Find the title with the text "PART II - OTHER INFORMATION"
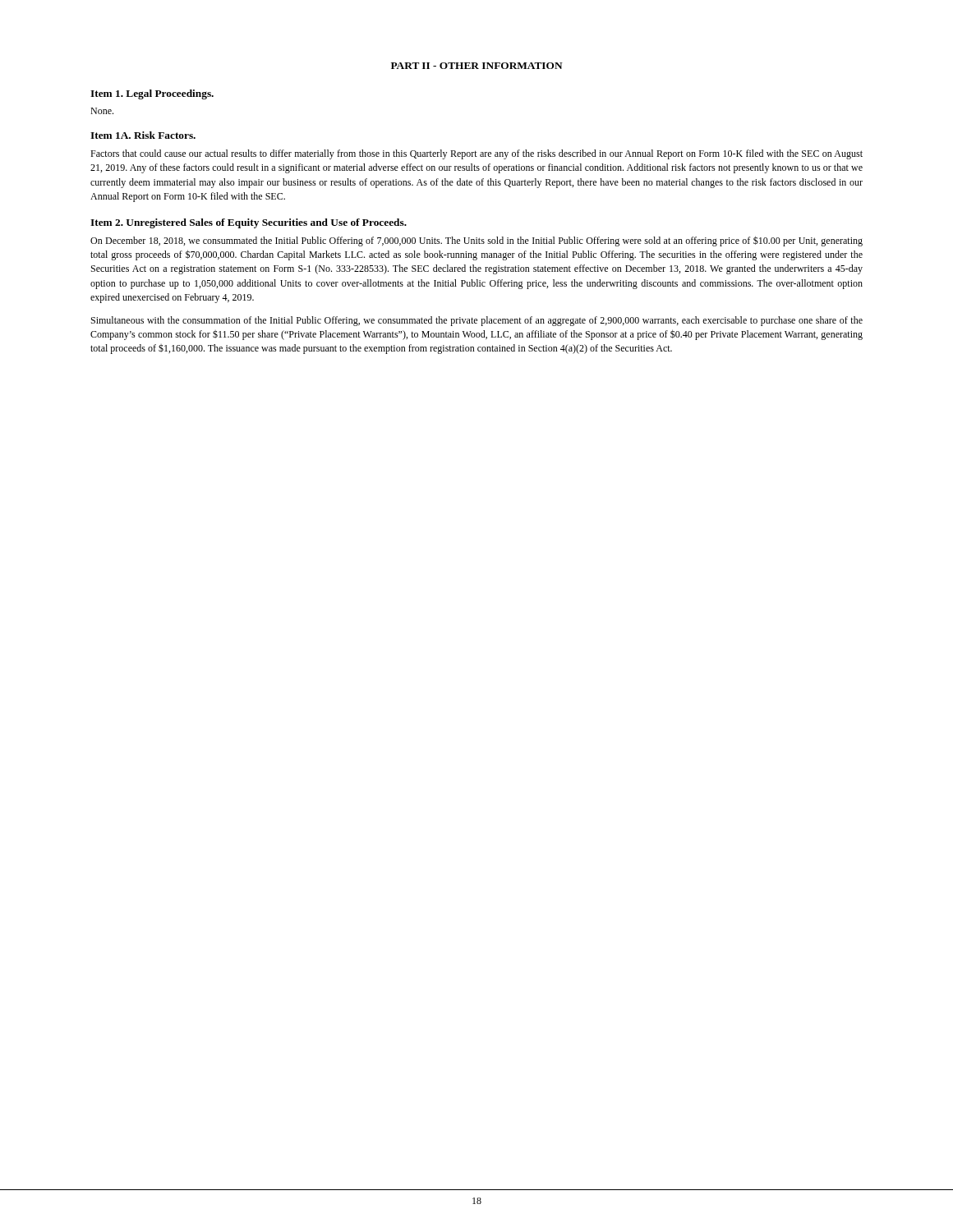 [476, 65]
